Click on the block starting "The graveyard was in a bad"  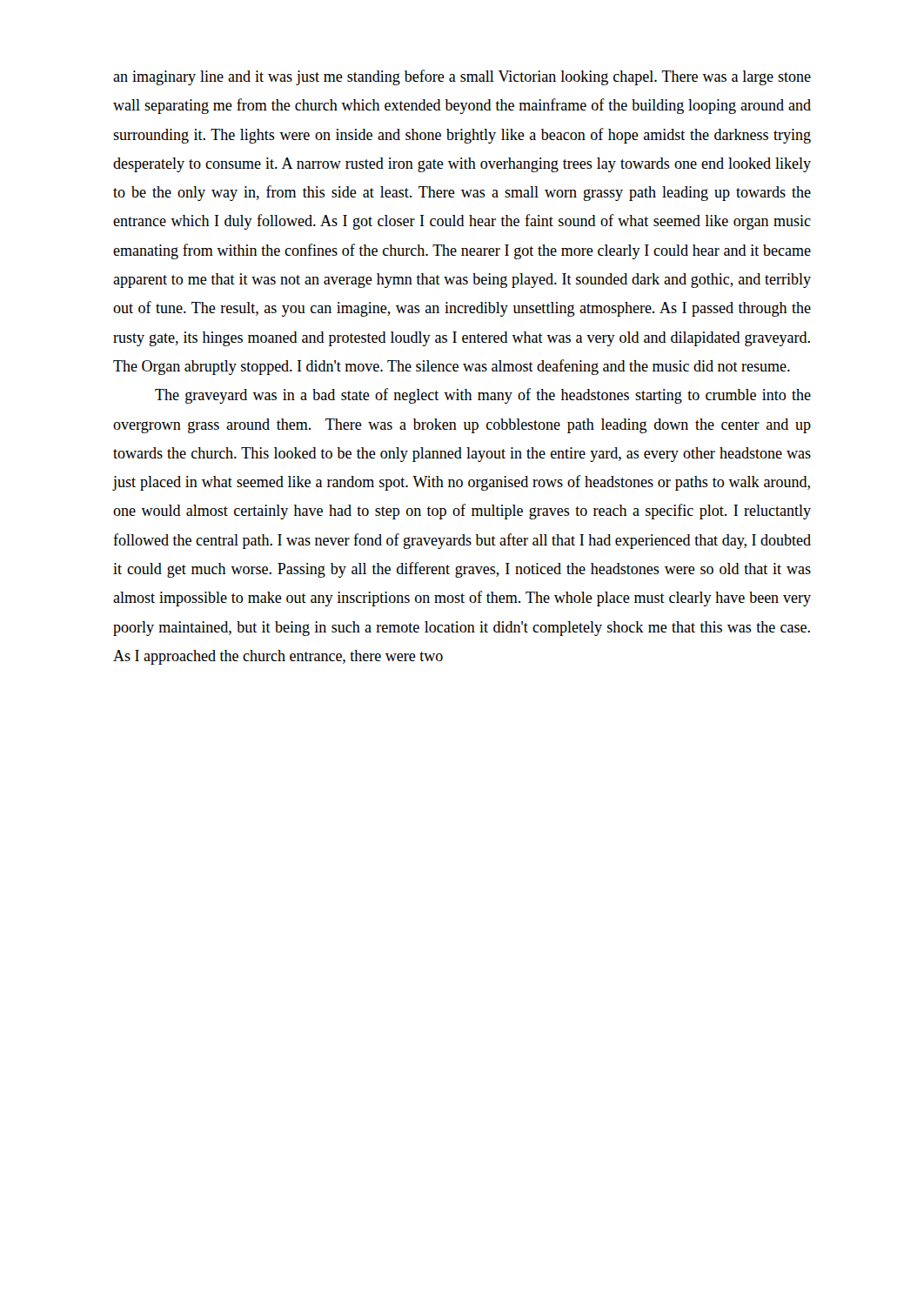click(x=462, y=526)
